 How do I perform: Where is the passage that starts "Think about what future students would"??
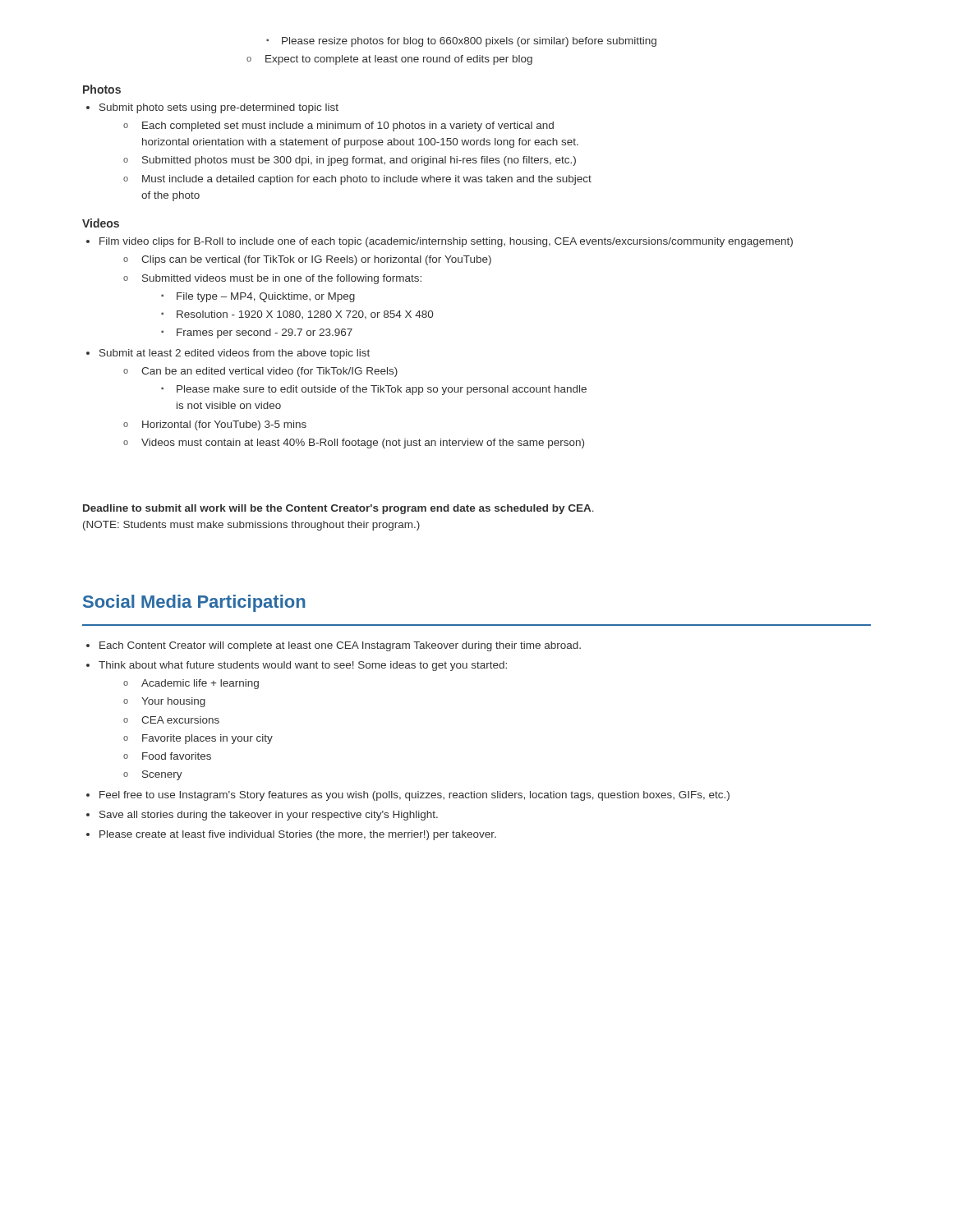click(x=303, y=666)
